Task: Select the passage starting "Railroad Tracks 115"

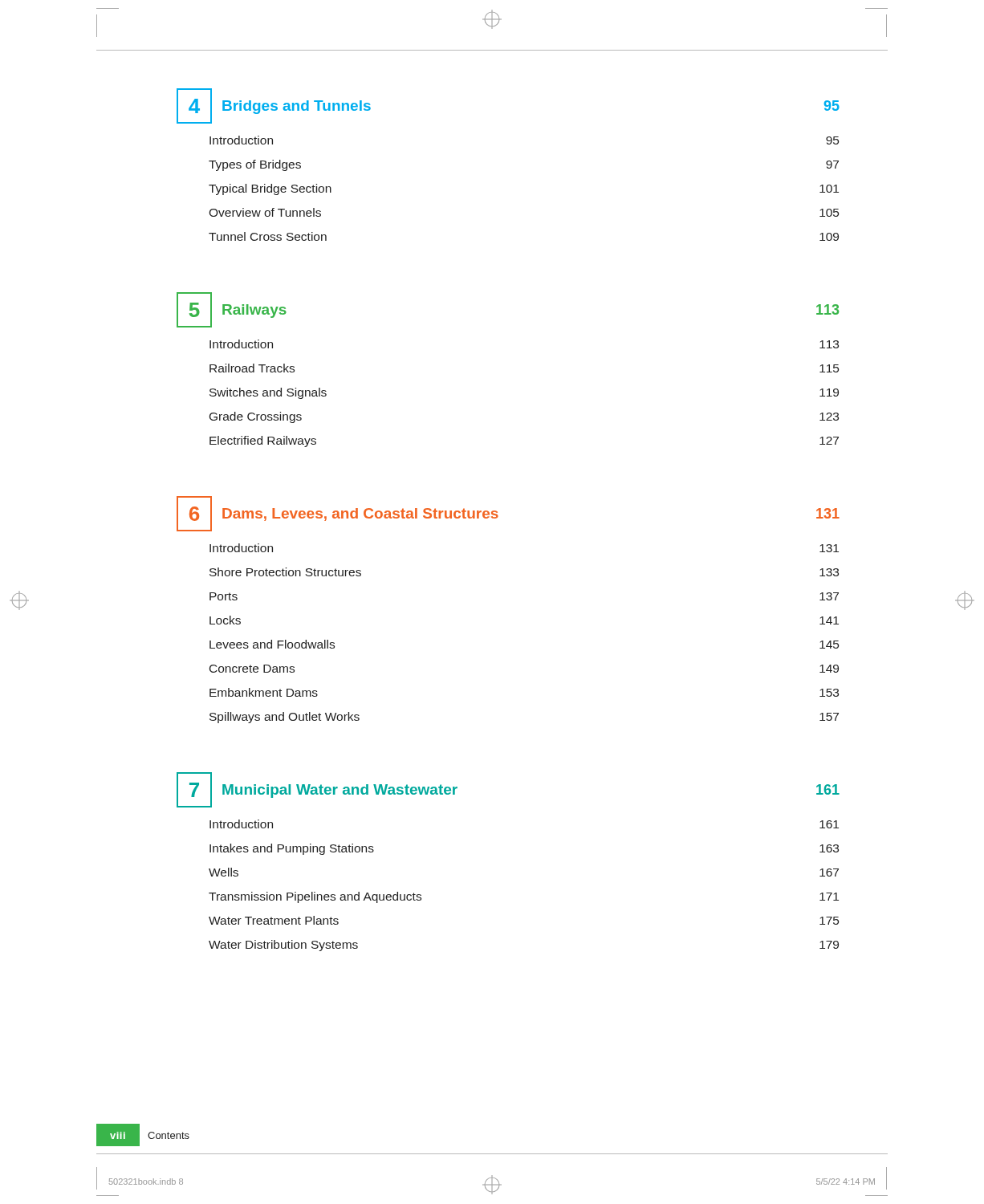Action: pyautogui.click(x=248, y=369)
